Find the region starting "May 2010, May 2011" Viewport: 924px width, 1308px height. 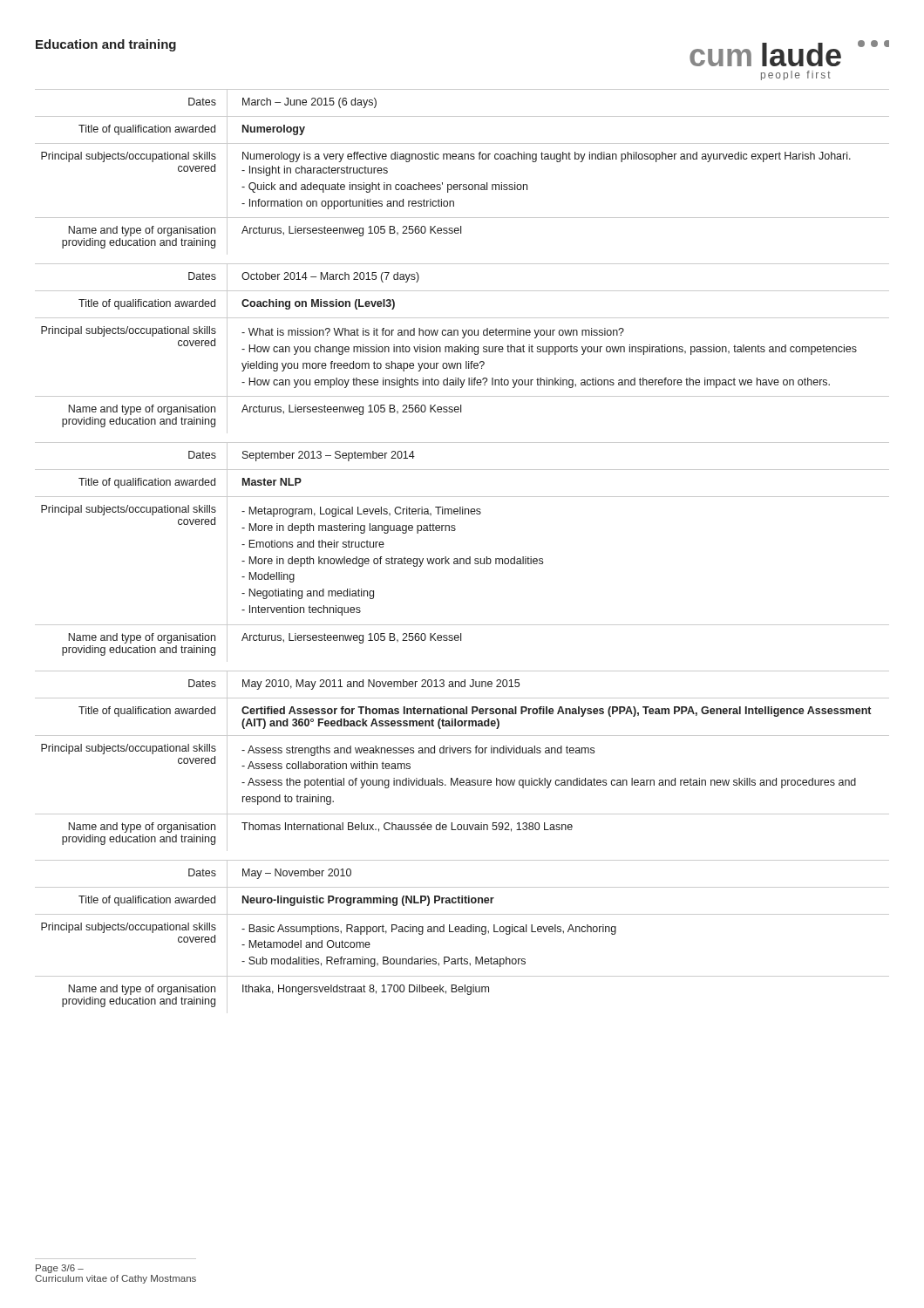pyautogui.click(x=381, y=683)
